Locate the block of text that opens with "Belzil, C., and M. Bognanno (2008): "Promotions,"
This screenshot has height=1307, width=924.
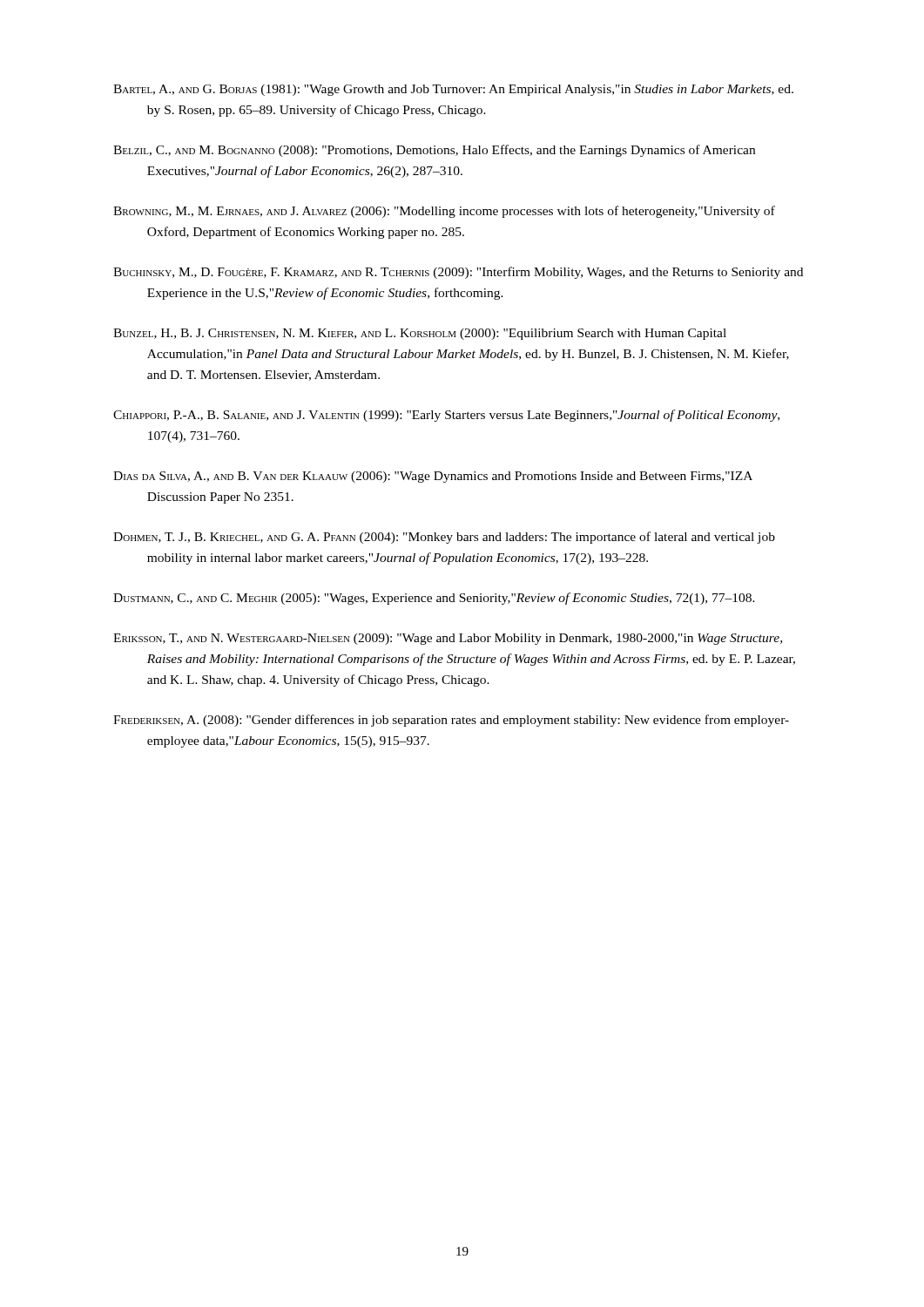pyautogui.click(x=462, y=160)
